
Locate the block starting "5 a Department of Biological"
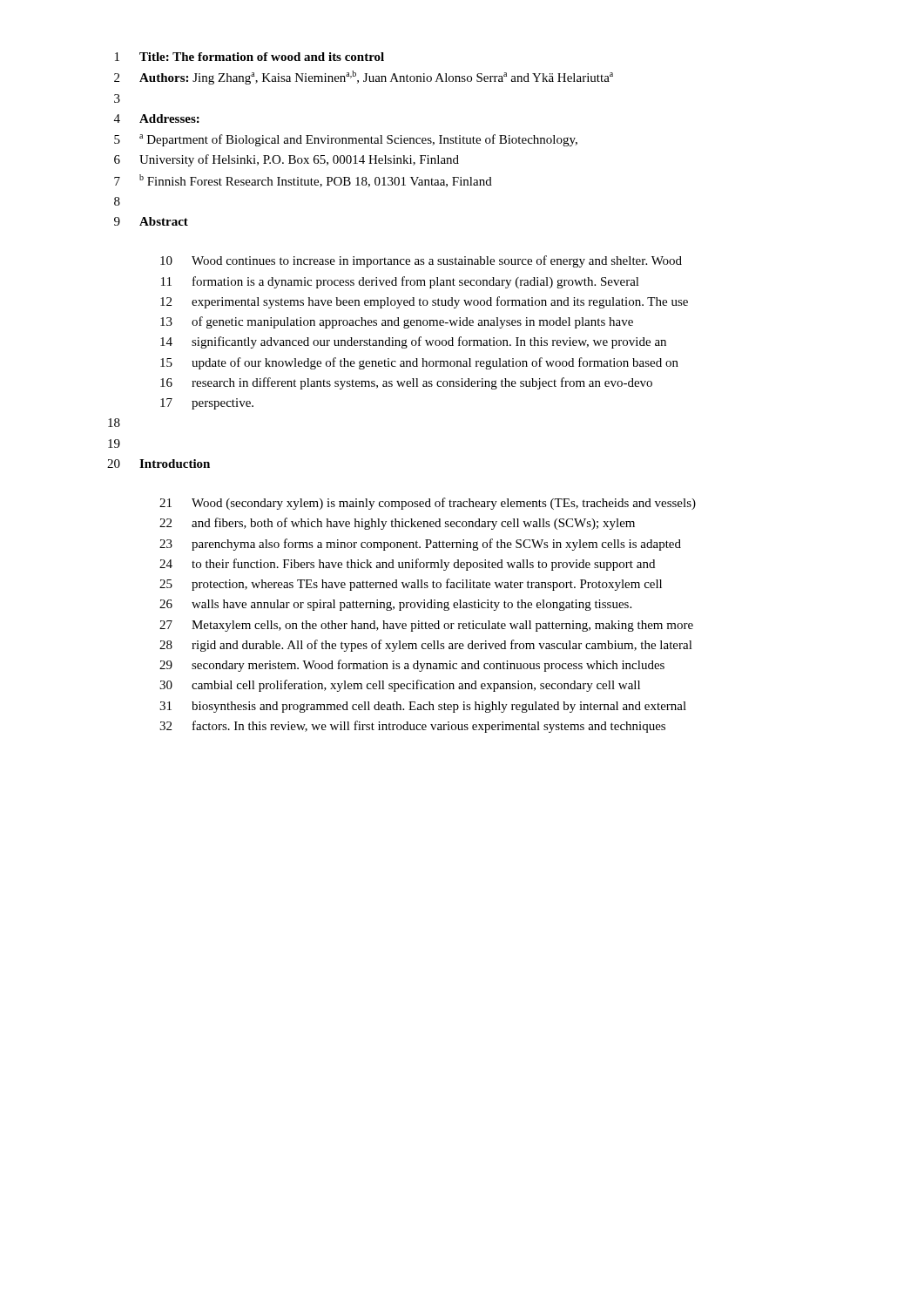[x=471, y=140]
